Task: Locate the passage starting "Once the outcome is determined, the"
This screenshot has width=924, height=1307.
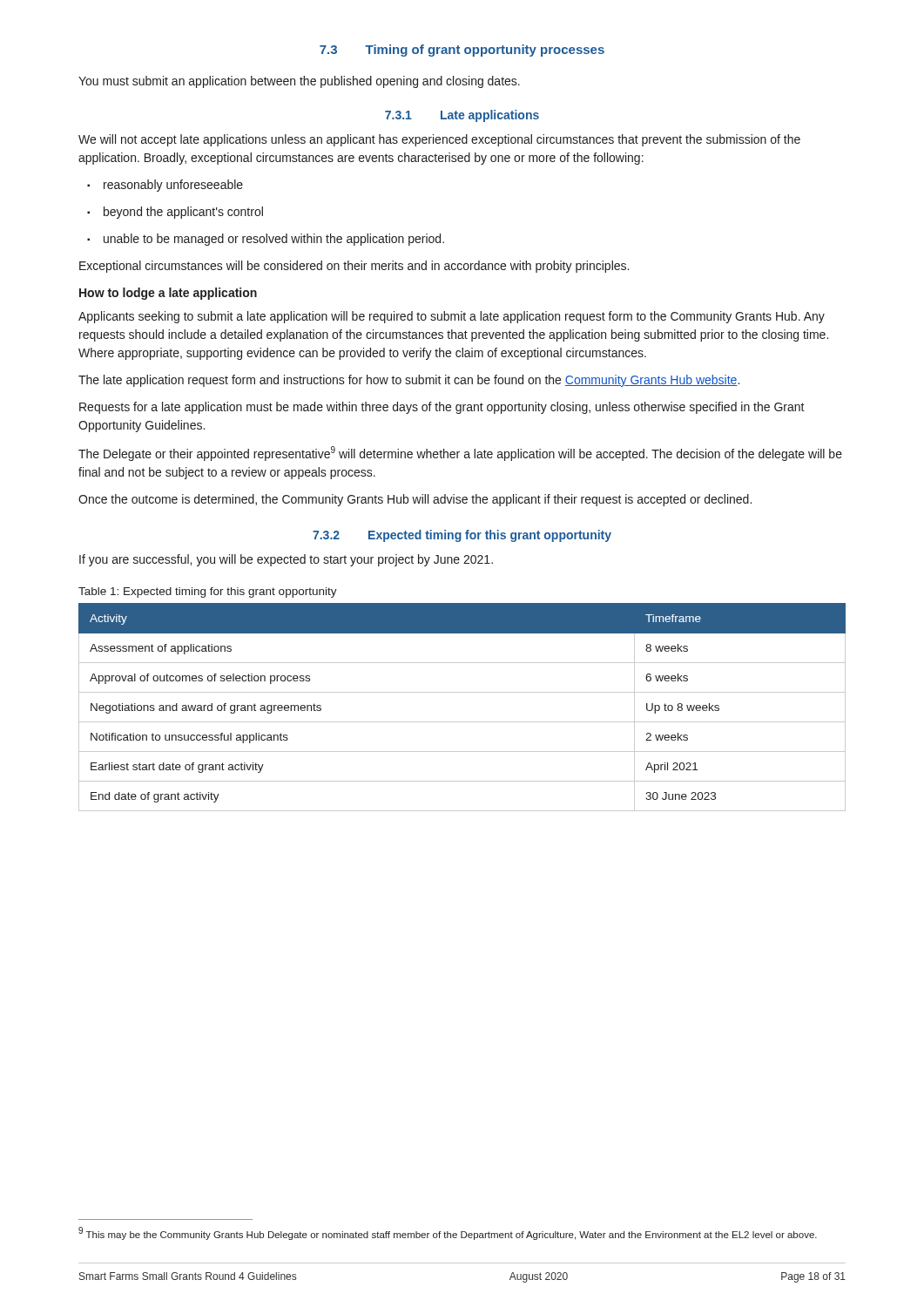Action: 462,499
